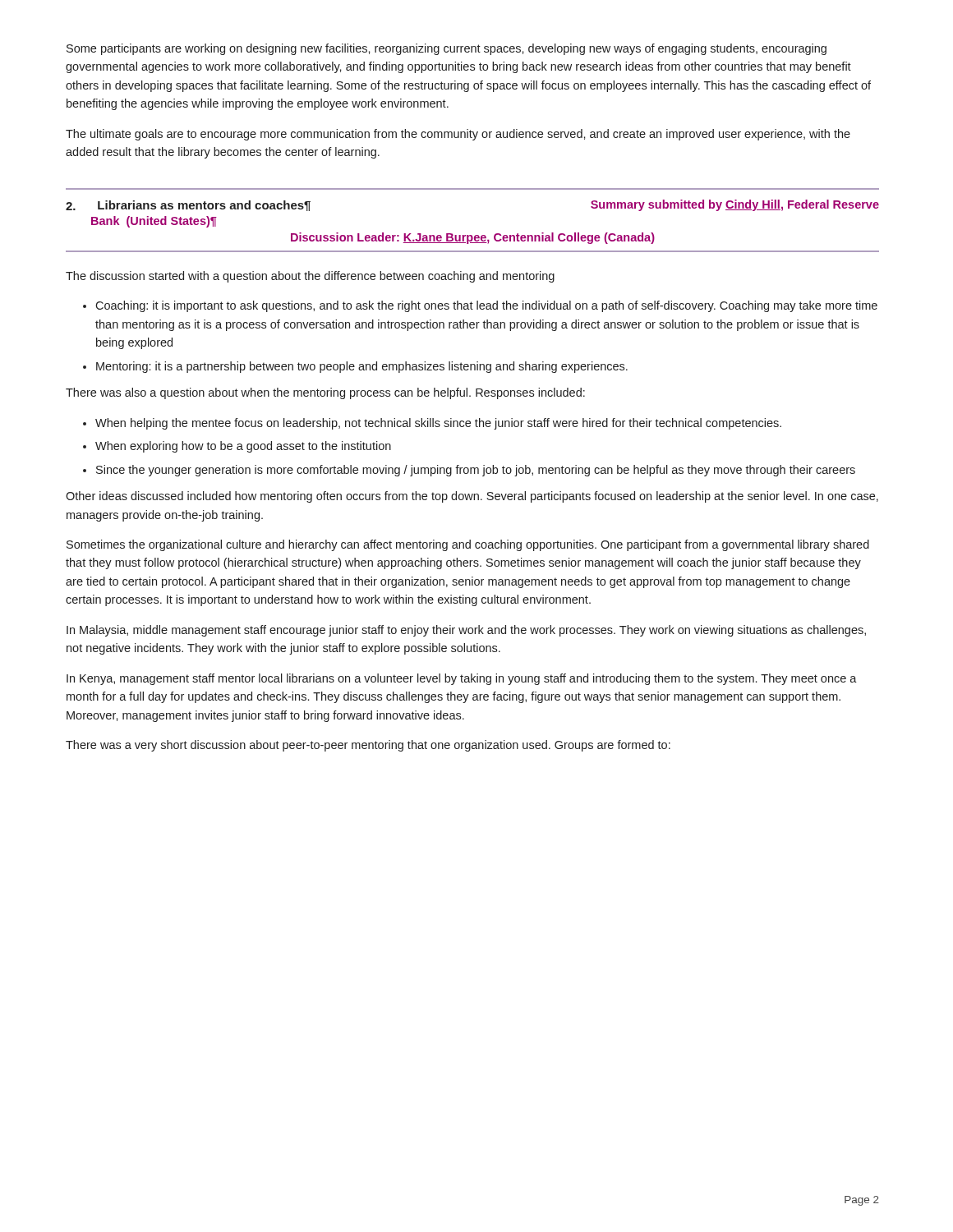Navigate to the text starting "Mentoring: it is a partnership between two people"

click(x=362, y=366)
